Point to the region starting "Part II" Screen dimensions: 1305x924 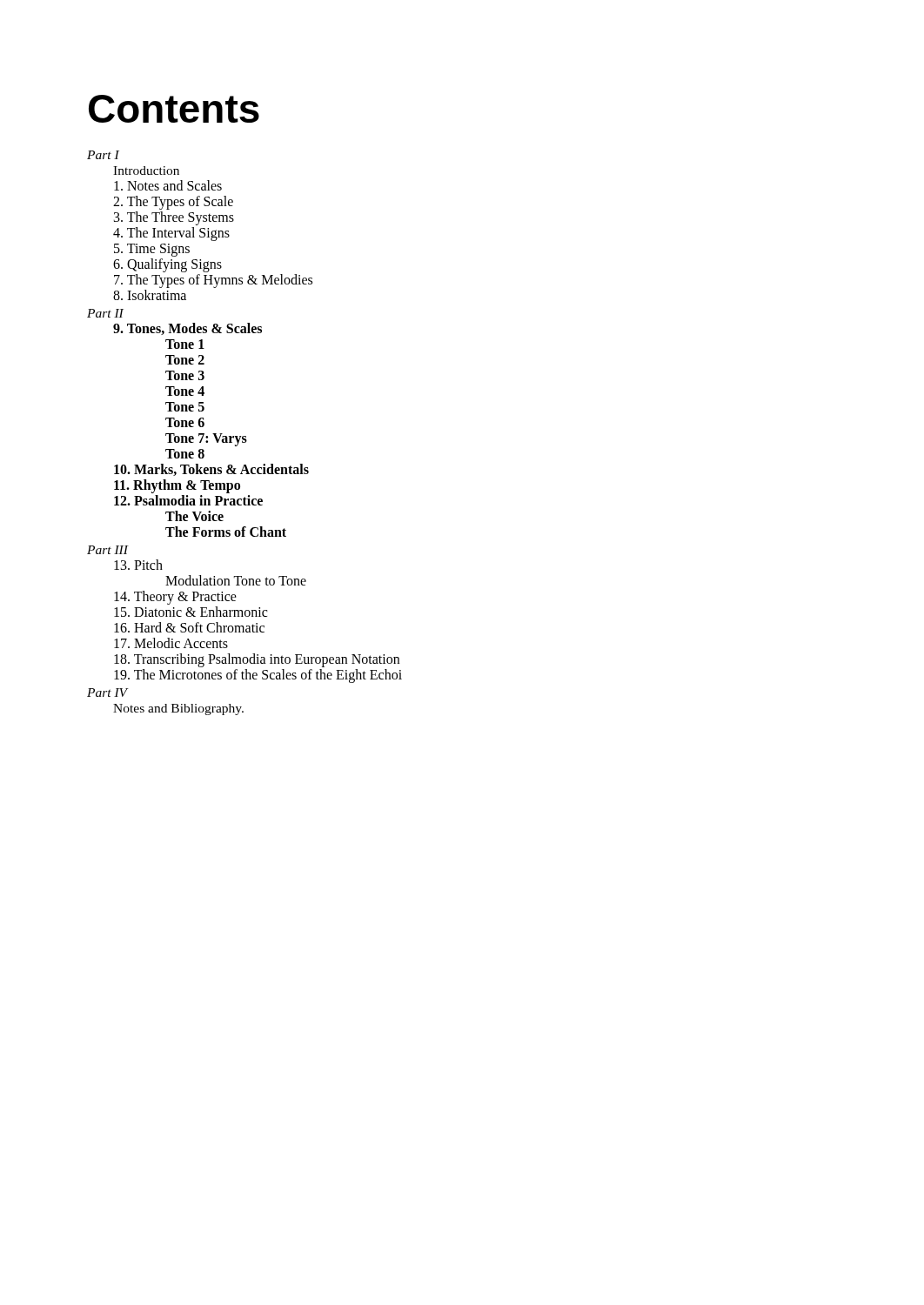pyautogui.click(x=105, y=312)
